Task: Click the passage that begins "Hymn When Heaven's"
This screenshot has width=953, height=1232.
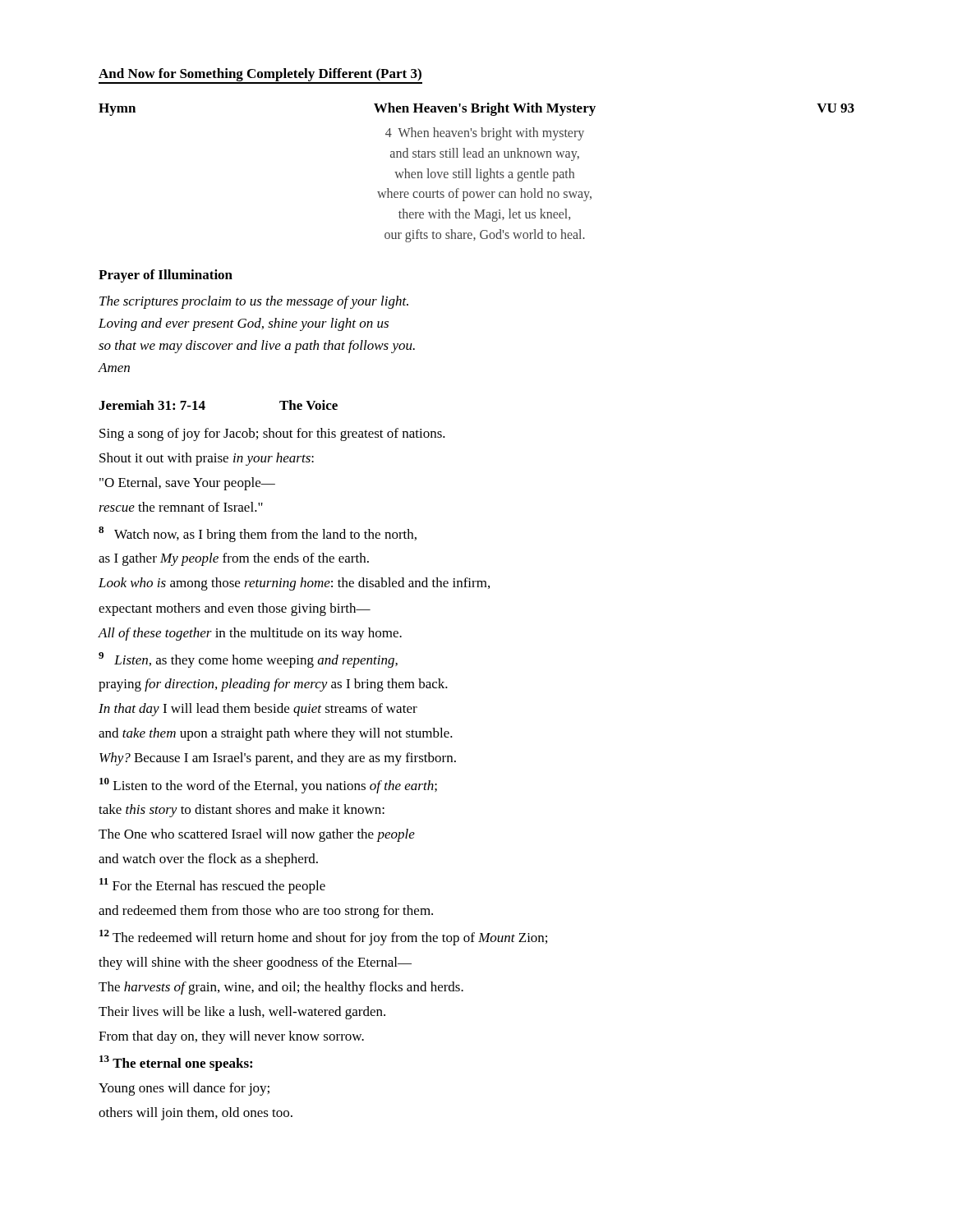Action: tap(476, 173)
